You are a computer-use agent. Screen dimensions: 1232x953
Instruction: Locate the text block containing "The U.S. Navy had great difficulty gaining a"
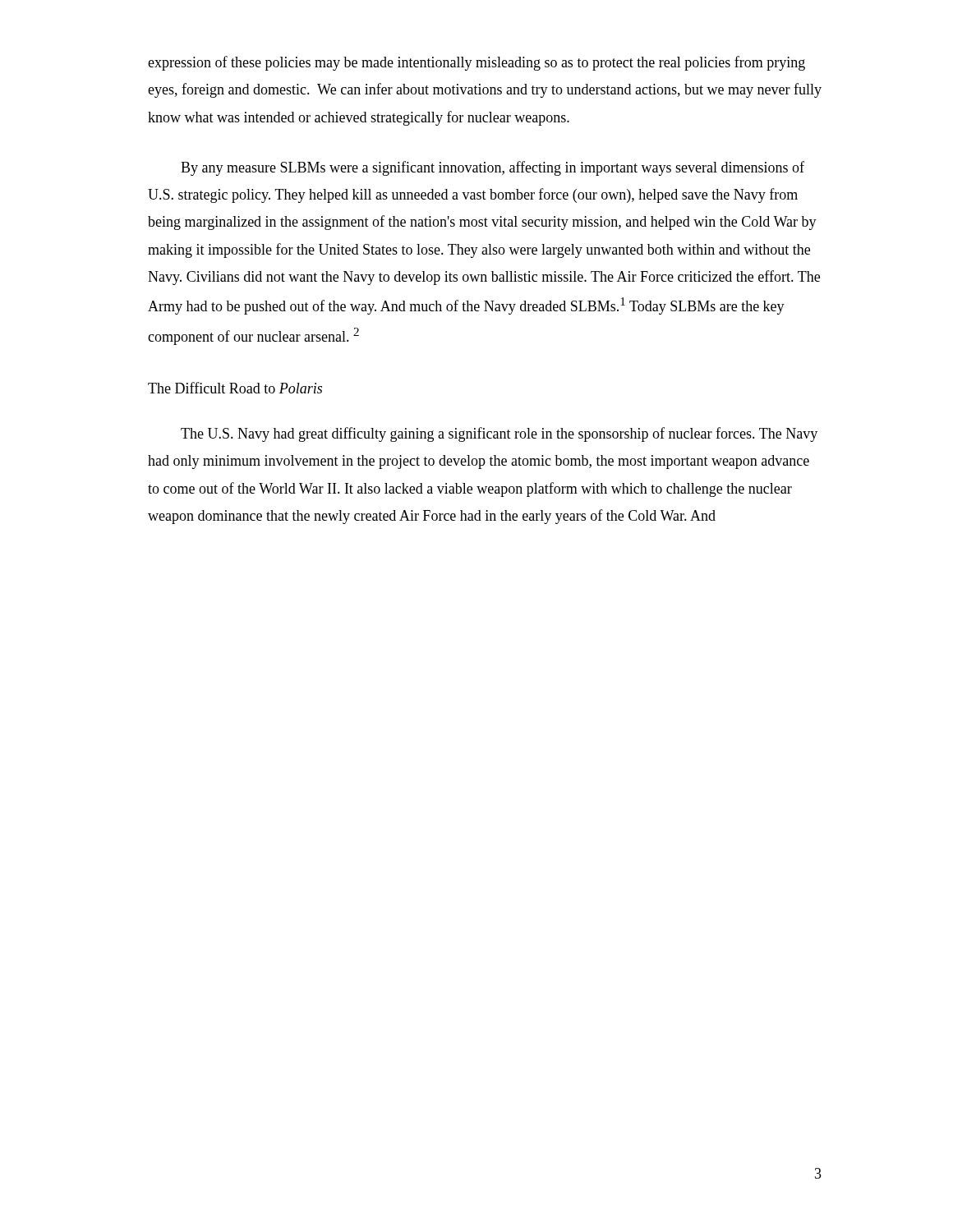coord(483,475)
